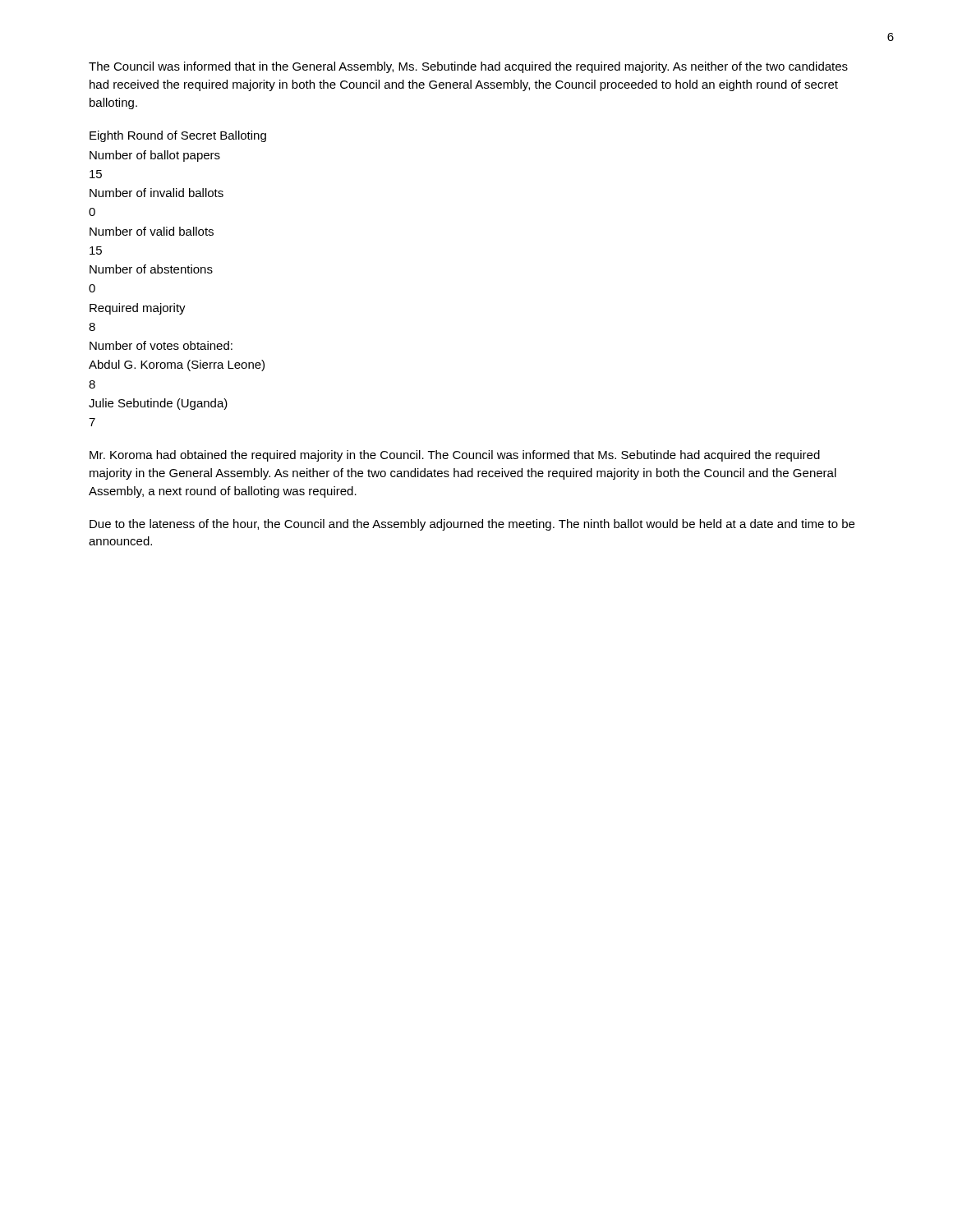
Task: Locate the text block containing "Mr. Koroma had obtained the required majority in"
Action: click(x=463, y=473)
